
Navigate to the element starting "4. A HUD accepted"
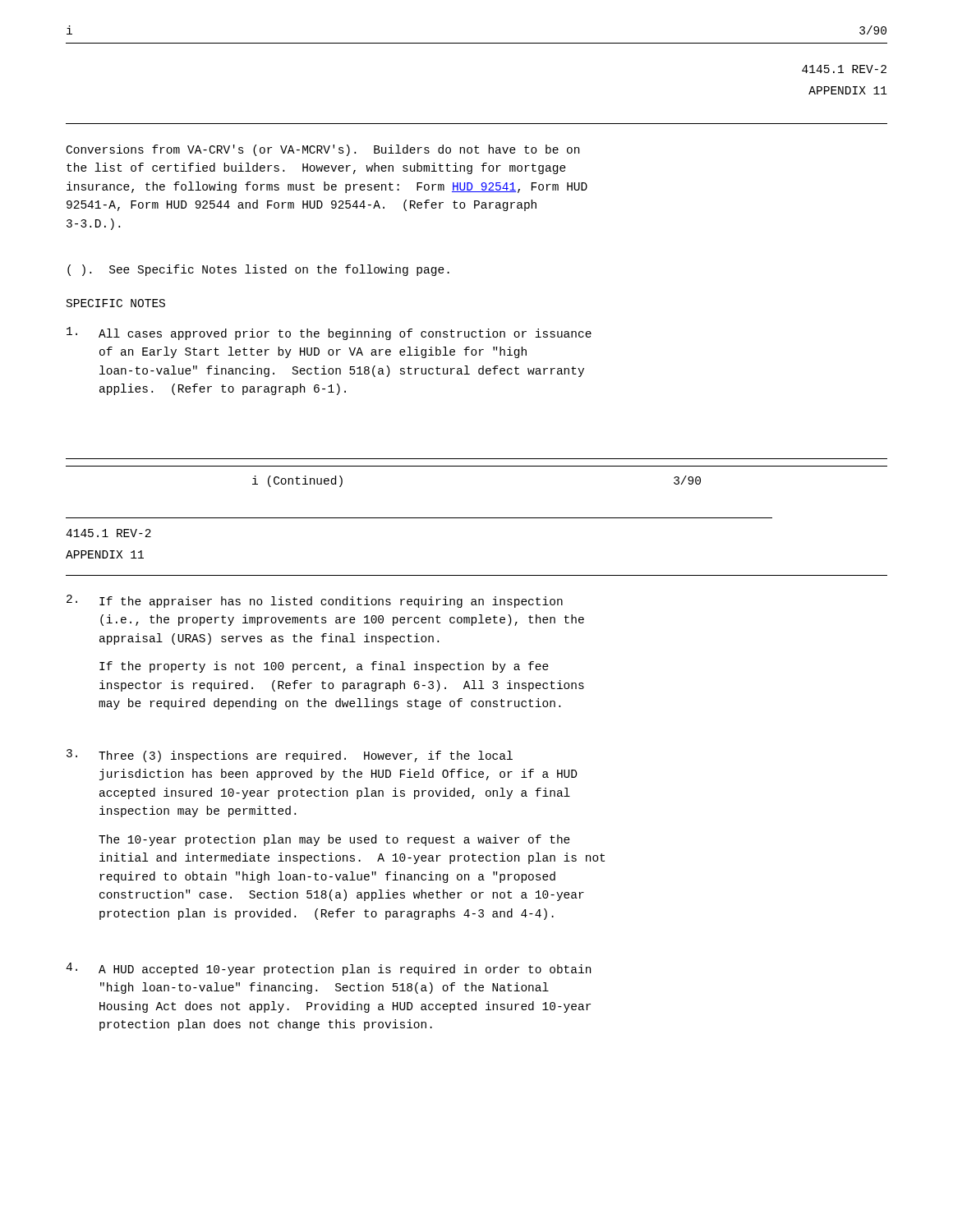476,998
